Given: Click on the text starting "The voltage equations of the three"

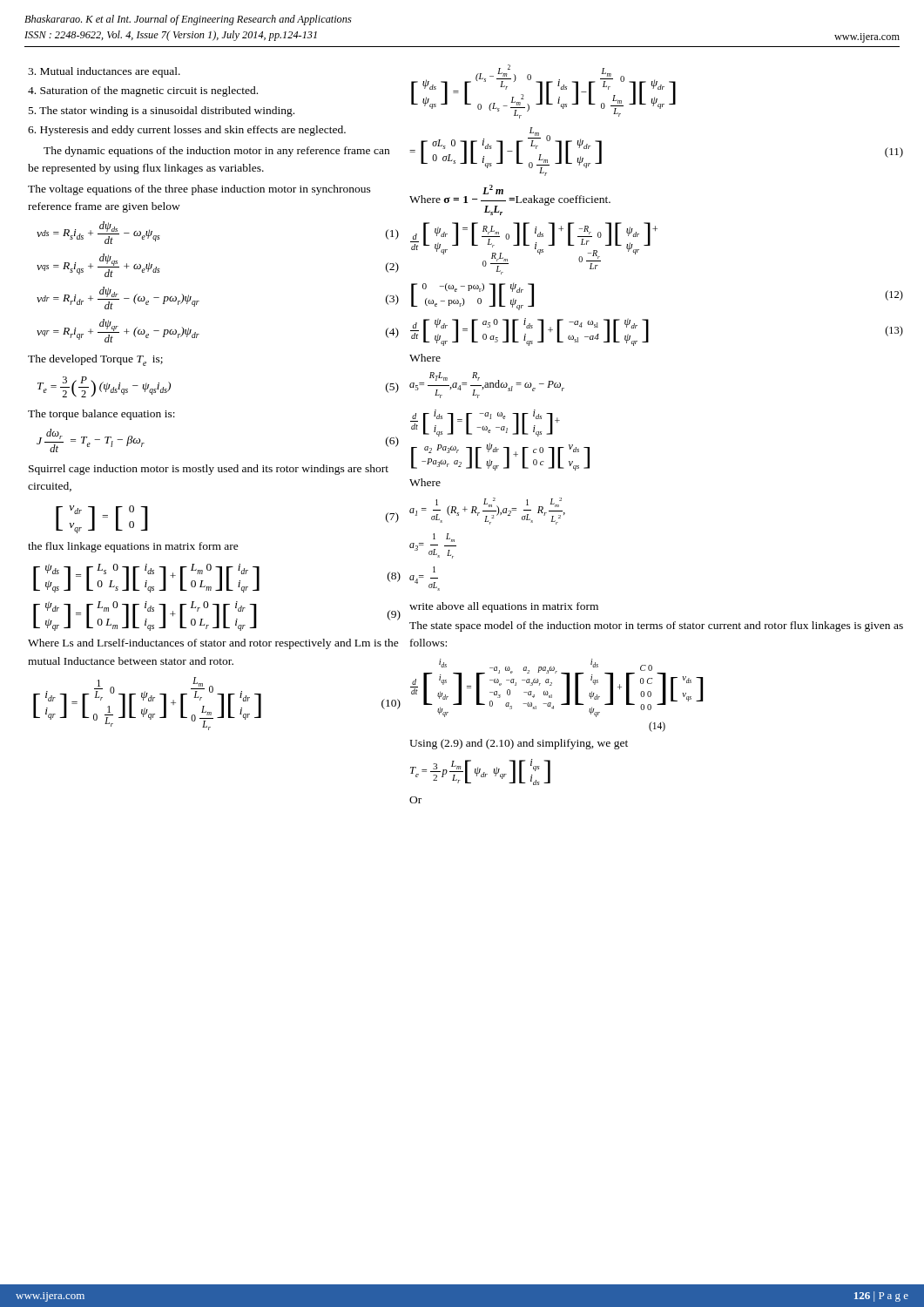Looking at the screenshot, I should pyautogui.click(x=199, y=197).
